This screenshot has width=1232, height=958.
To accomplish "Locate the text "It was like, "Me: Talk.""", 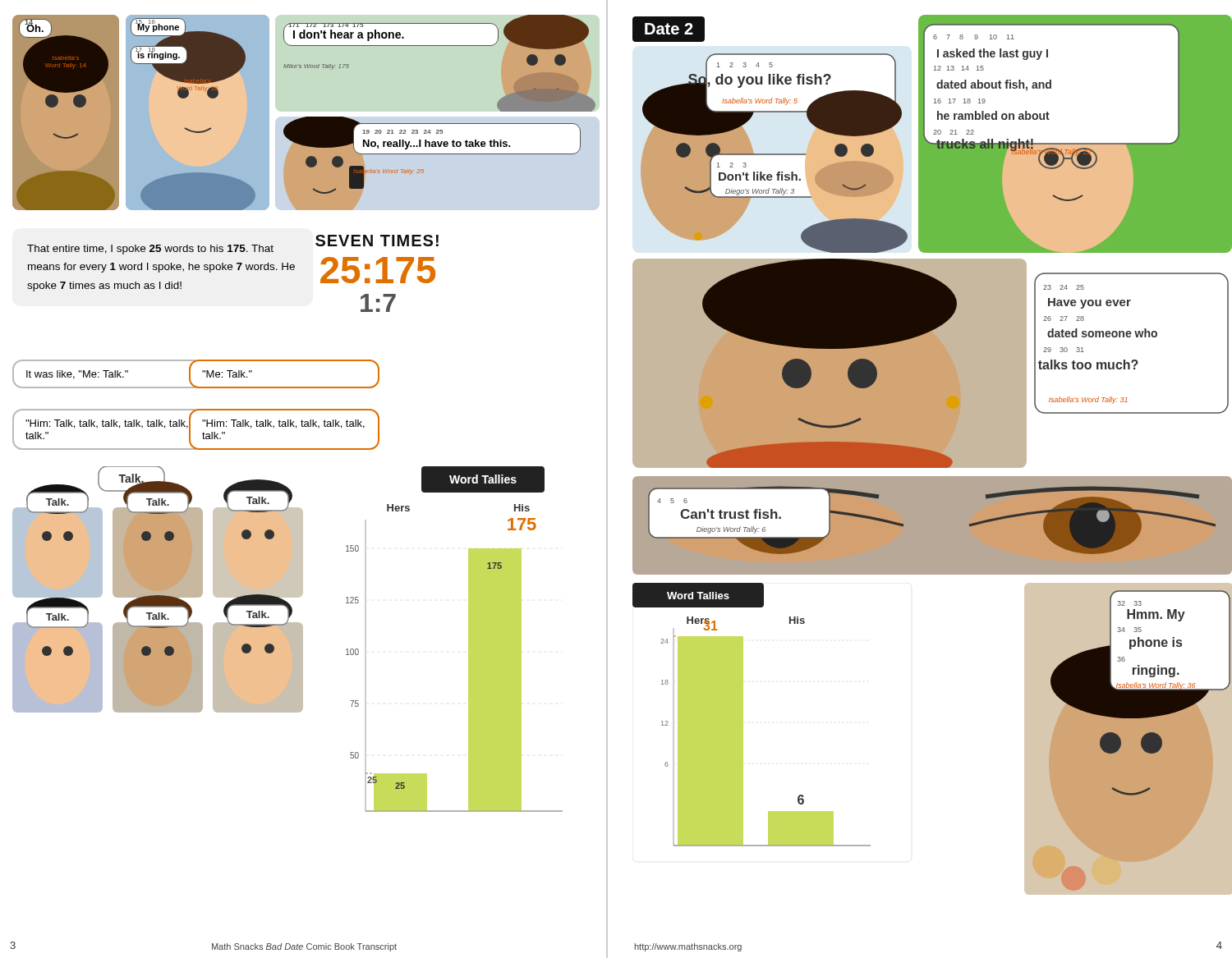I will [77, 374].
